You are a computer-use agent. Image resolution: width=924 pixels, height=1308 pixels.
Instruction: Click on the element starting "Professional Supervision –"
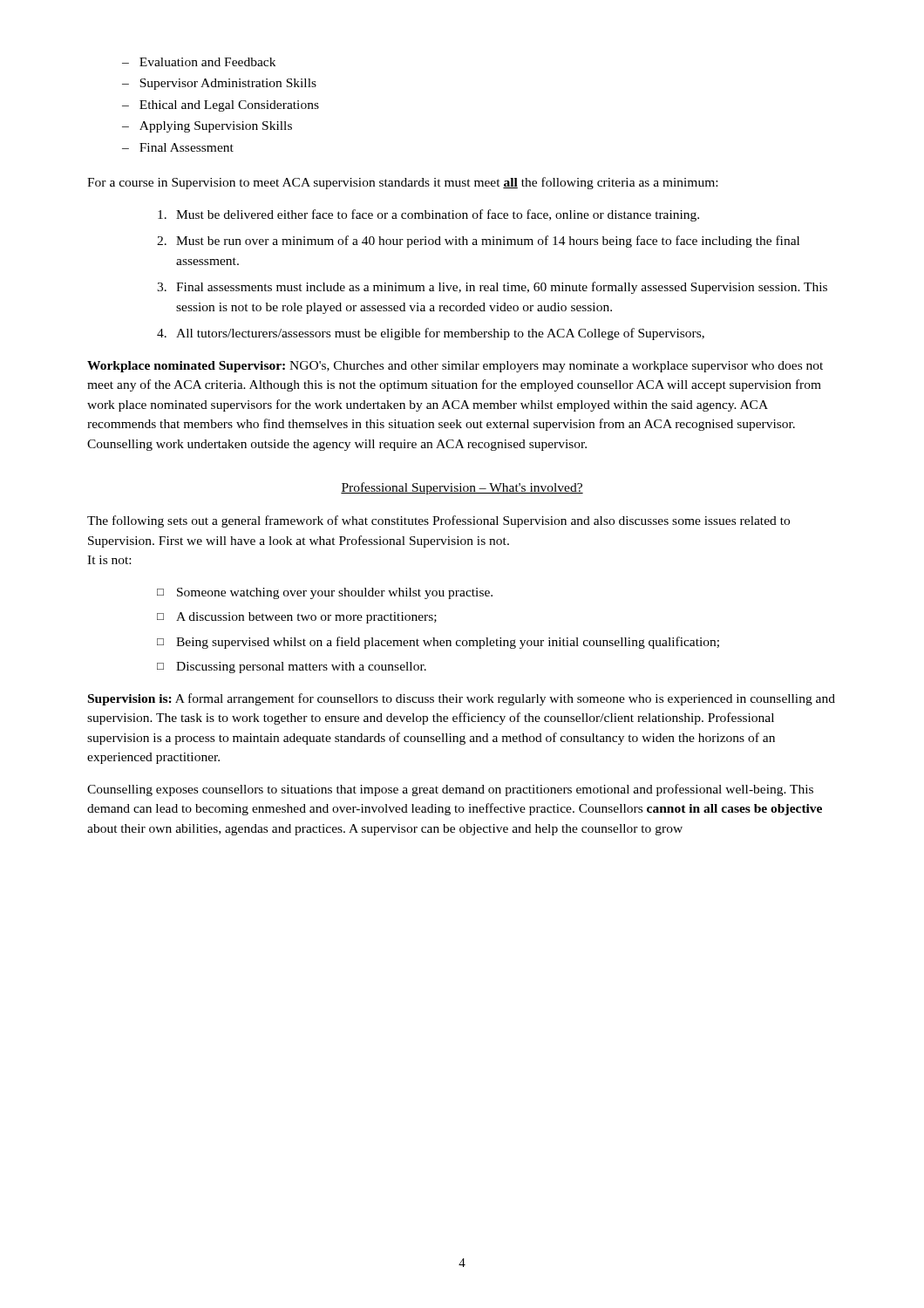click(462, 487)
